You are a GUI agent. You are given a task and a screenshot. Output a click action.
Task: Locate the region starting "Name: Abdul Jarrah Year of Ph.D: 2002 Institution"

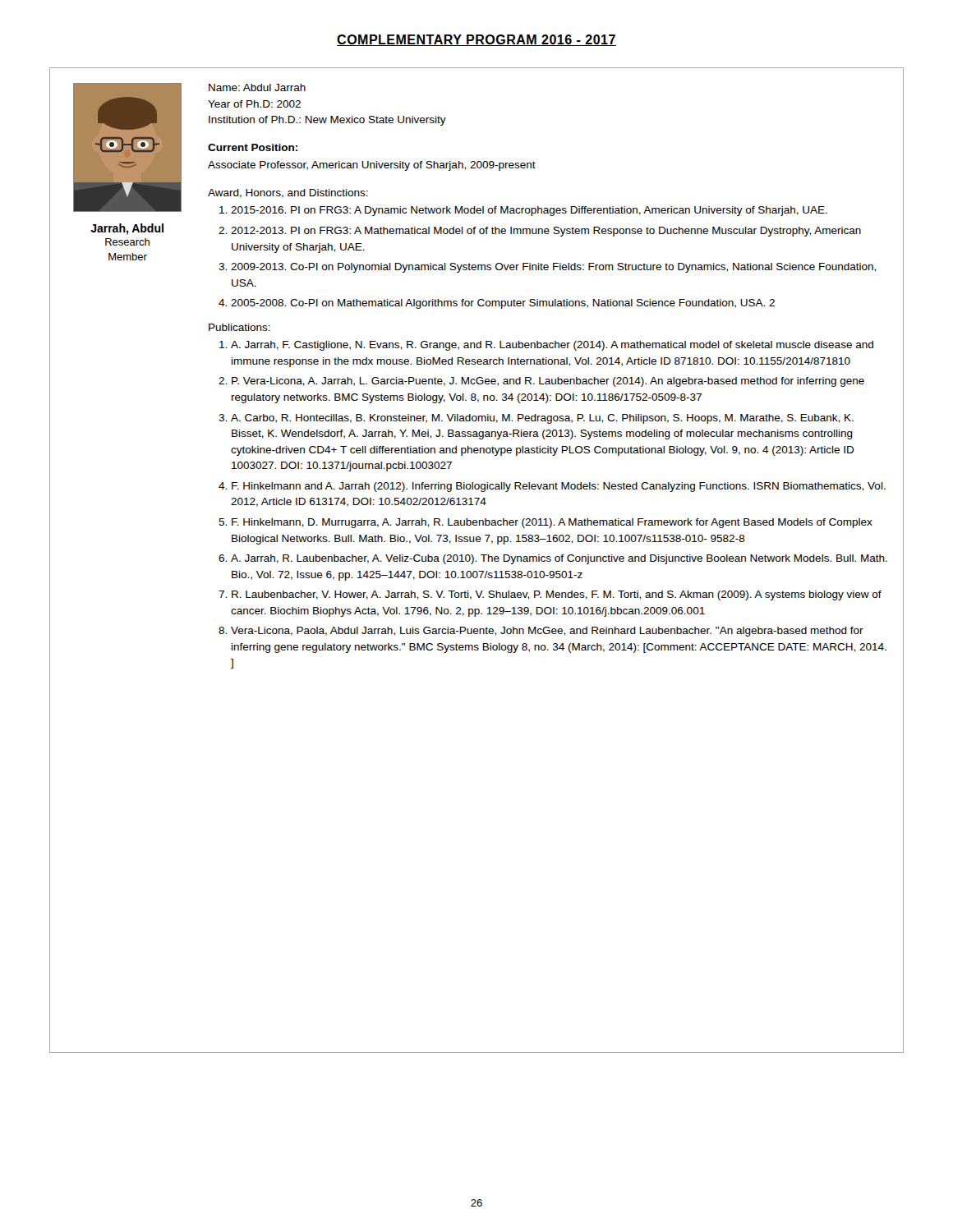(257, 87)
